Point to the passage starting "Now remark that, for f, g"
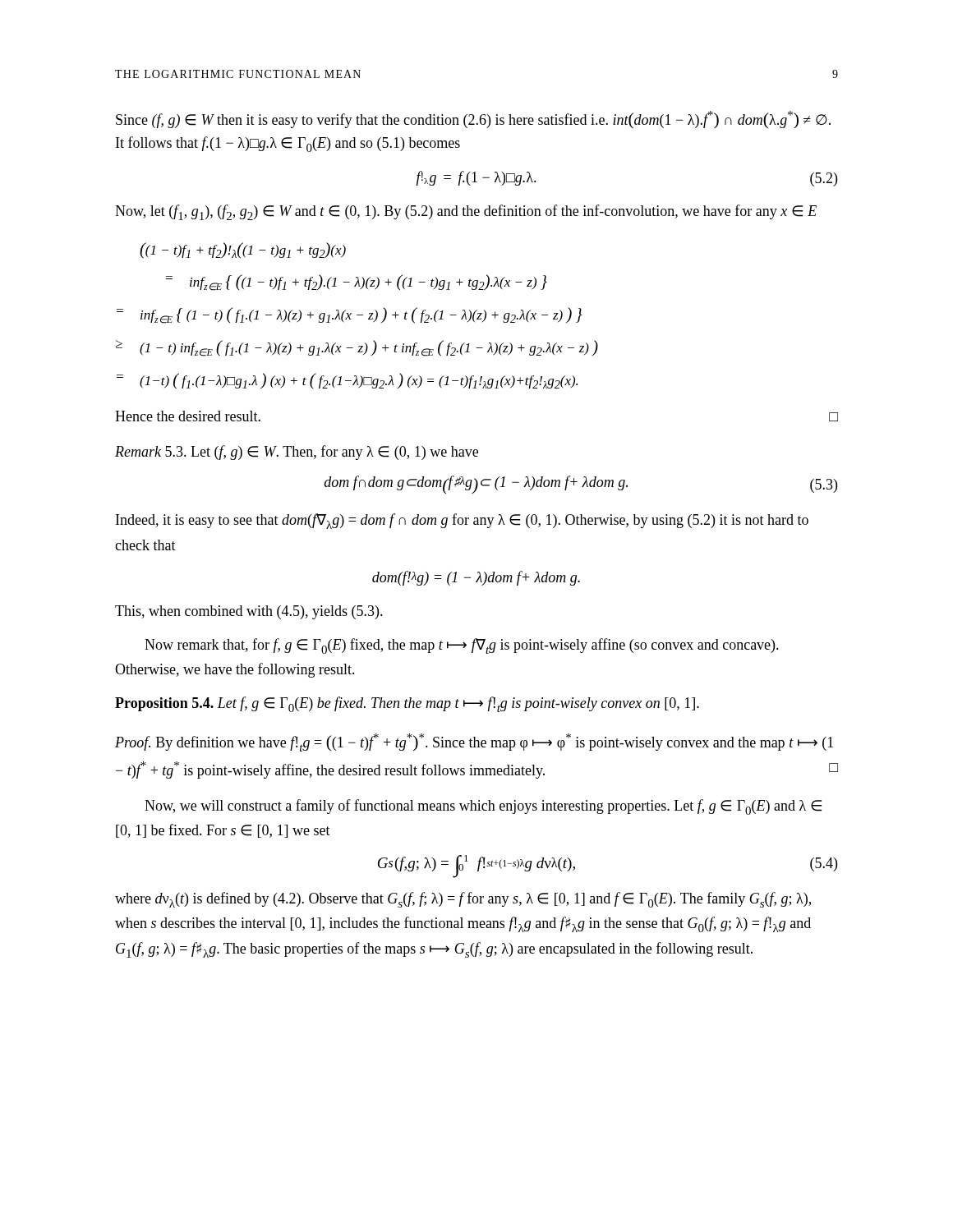 pos(447,657)
